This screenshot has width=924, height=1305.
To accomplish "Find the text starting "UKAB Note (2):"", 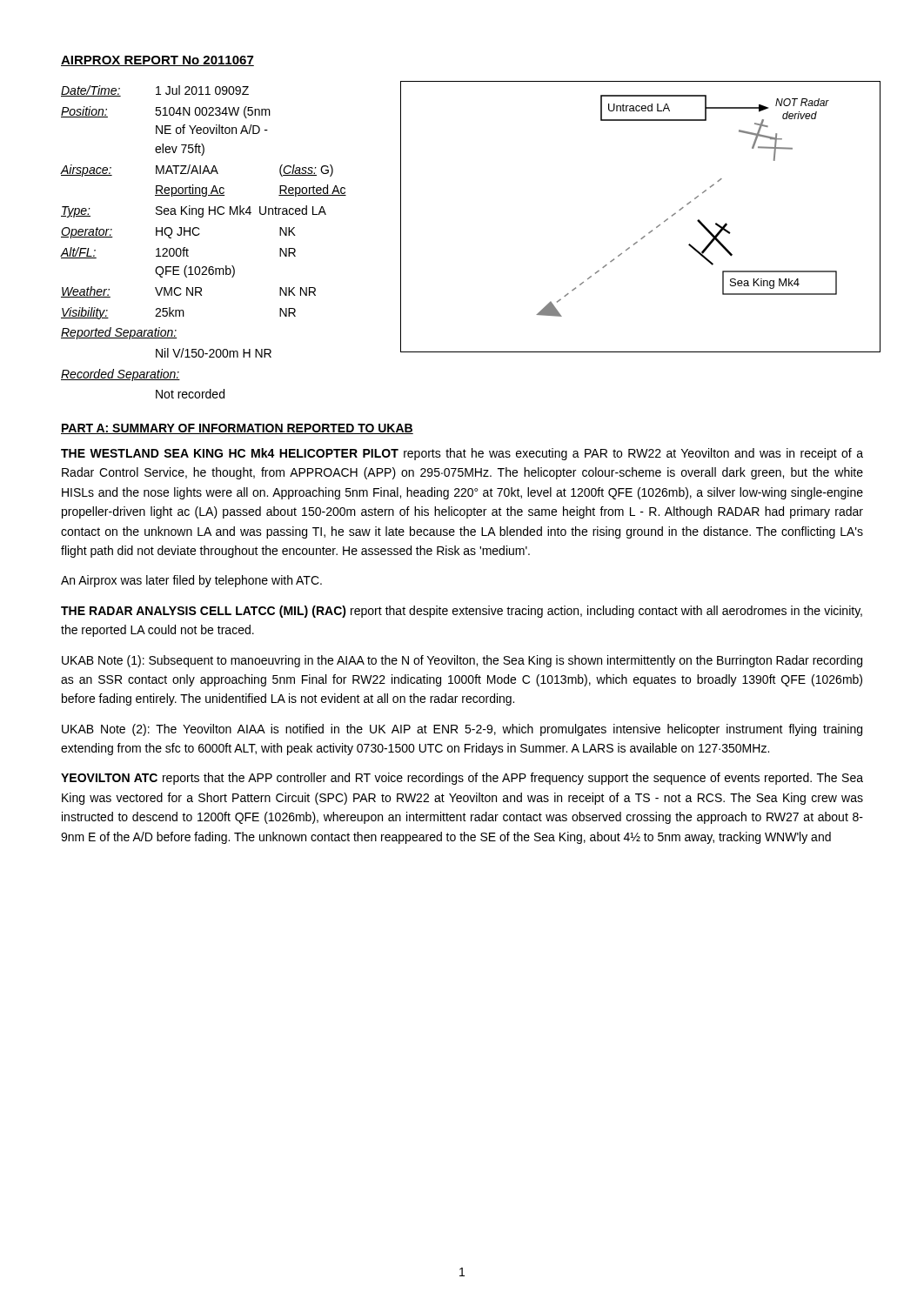I will [x=462, y=738].
